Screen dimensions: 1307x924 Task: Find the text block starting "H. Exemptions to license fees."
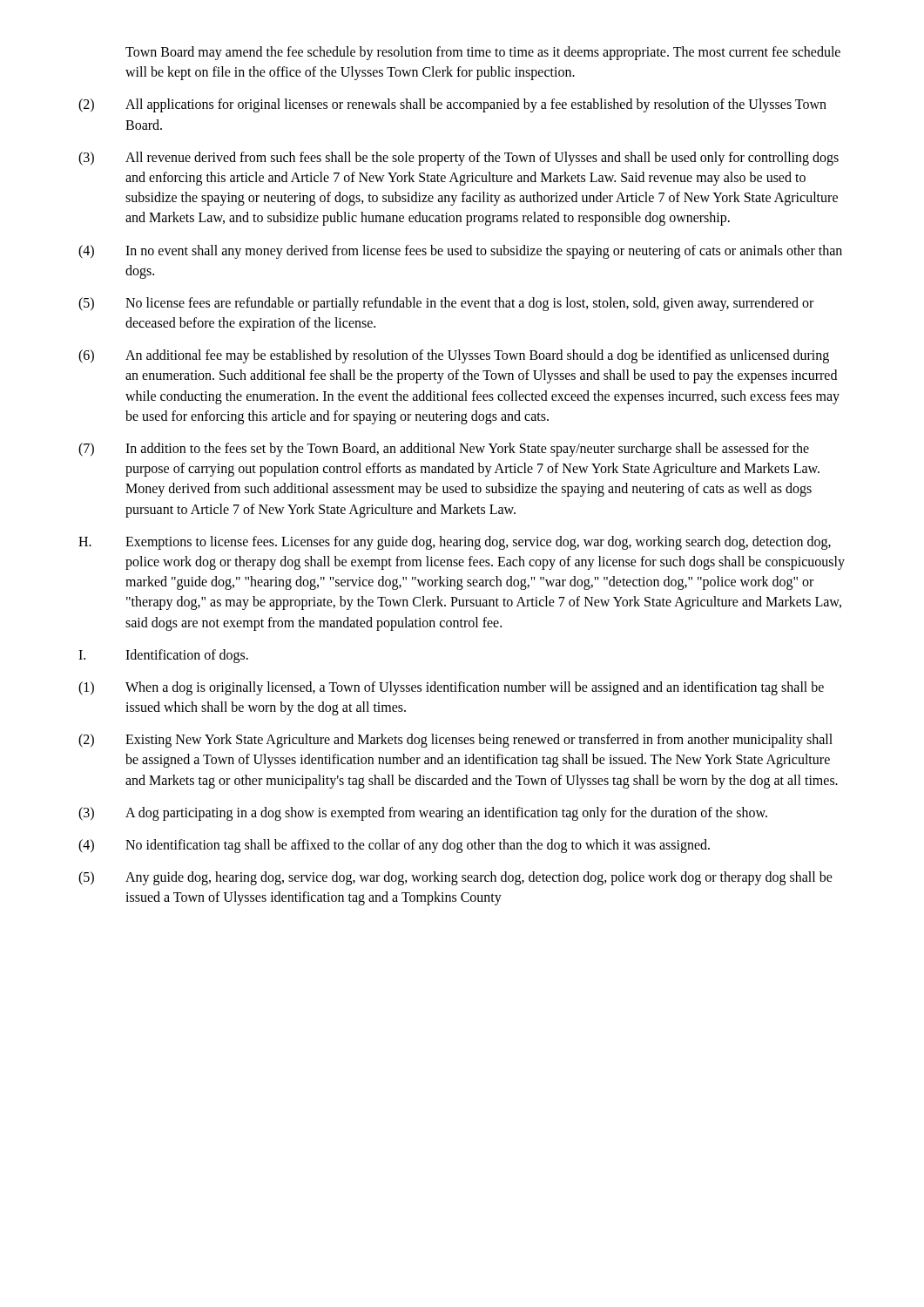[x=462, y=582]
